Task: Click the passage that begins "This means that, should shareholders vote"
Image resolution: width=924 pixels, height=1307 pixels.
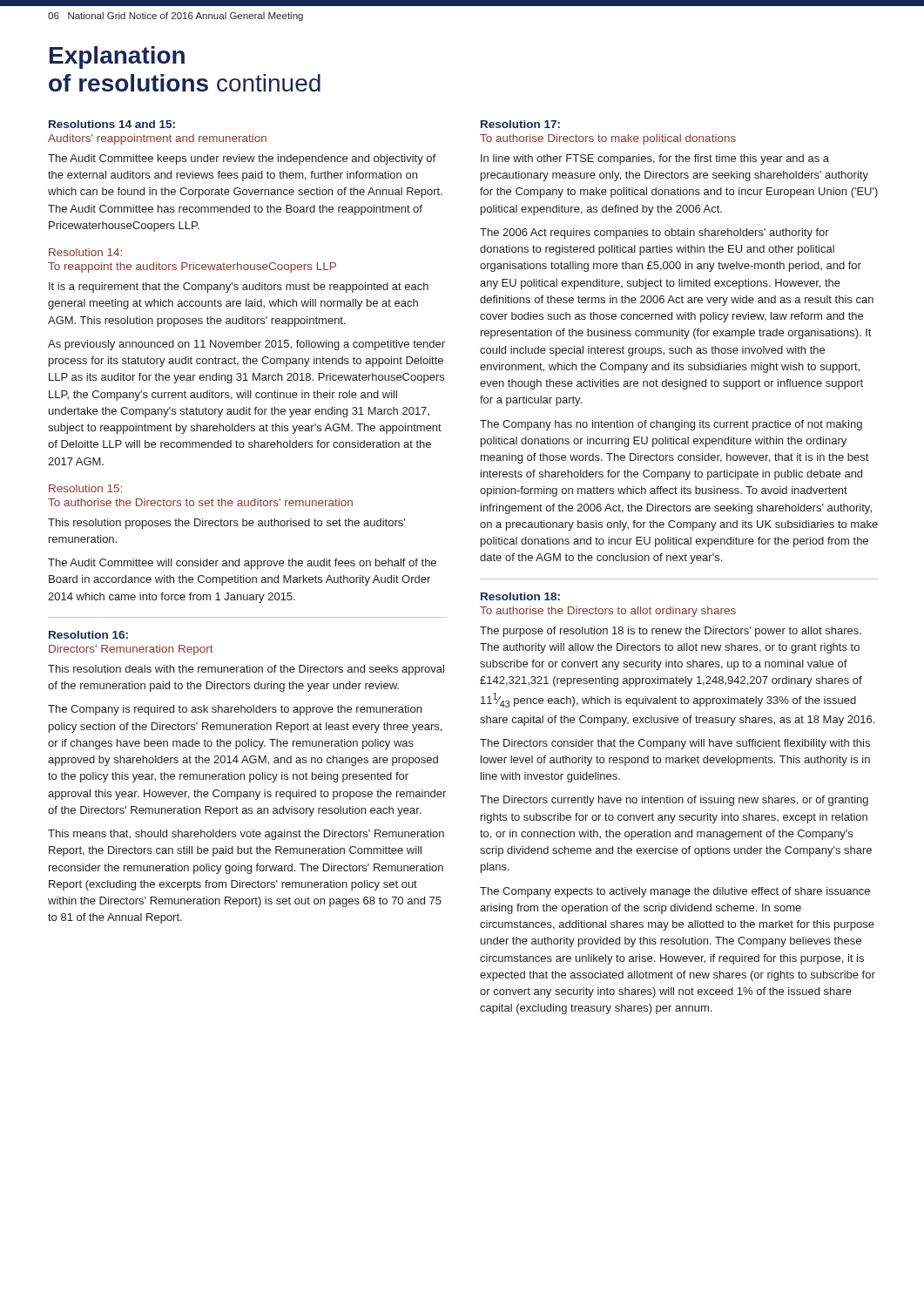Action: (x=247, y=875)
